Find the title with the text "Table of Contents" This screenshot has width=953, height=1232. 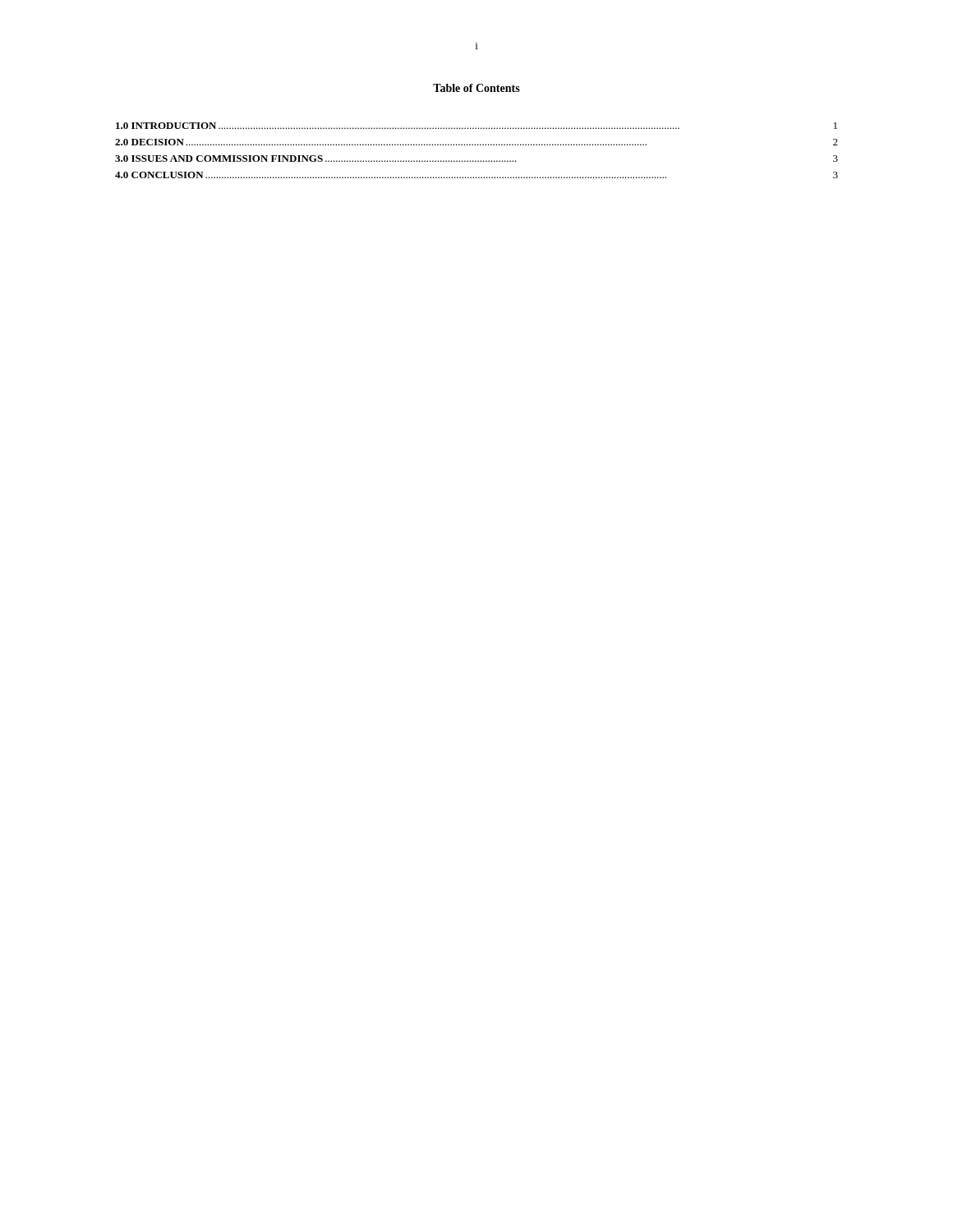pos(476,88)
